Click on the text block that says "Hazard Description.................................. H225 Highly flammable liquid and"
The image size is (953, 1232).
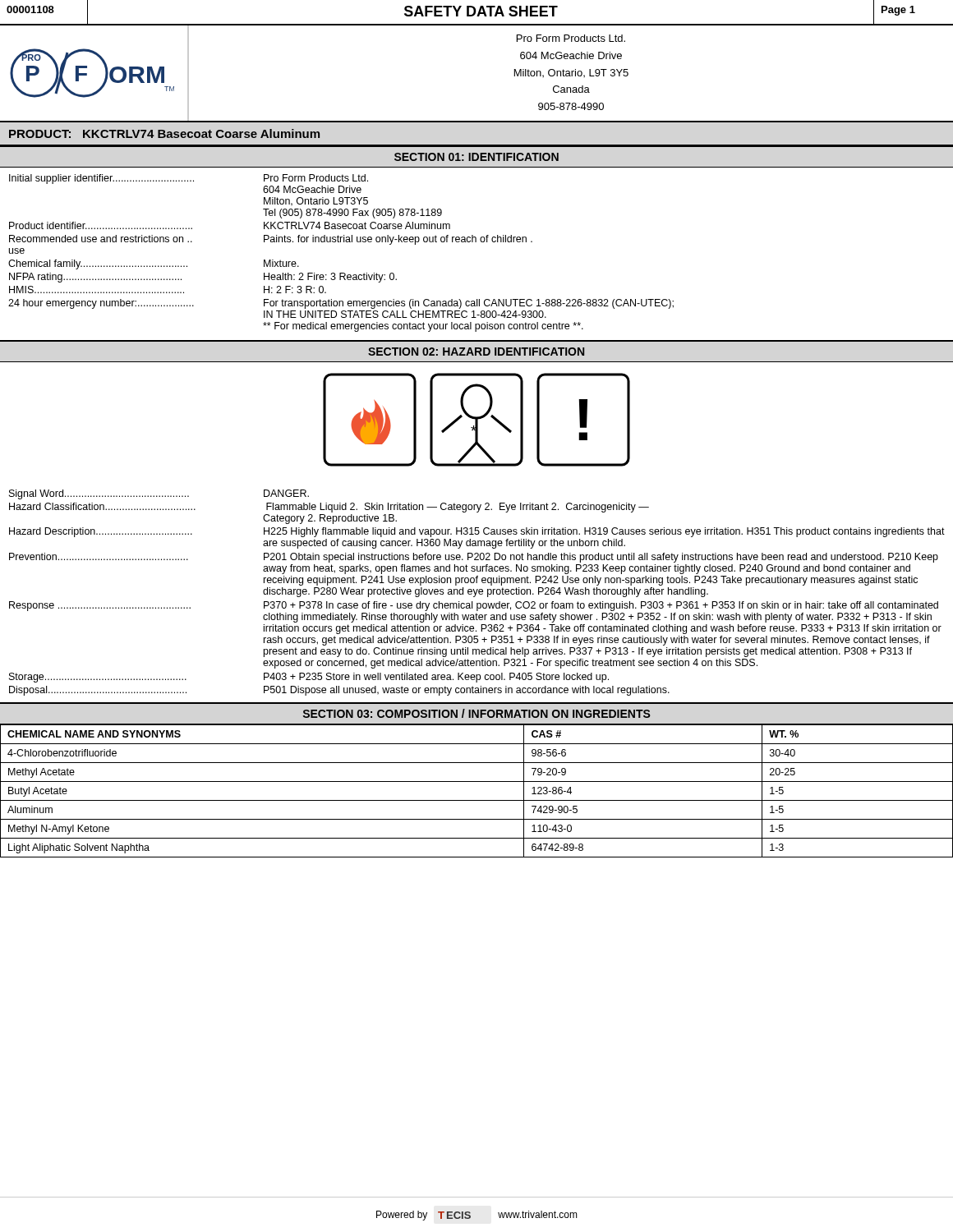click(476, 537)
